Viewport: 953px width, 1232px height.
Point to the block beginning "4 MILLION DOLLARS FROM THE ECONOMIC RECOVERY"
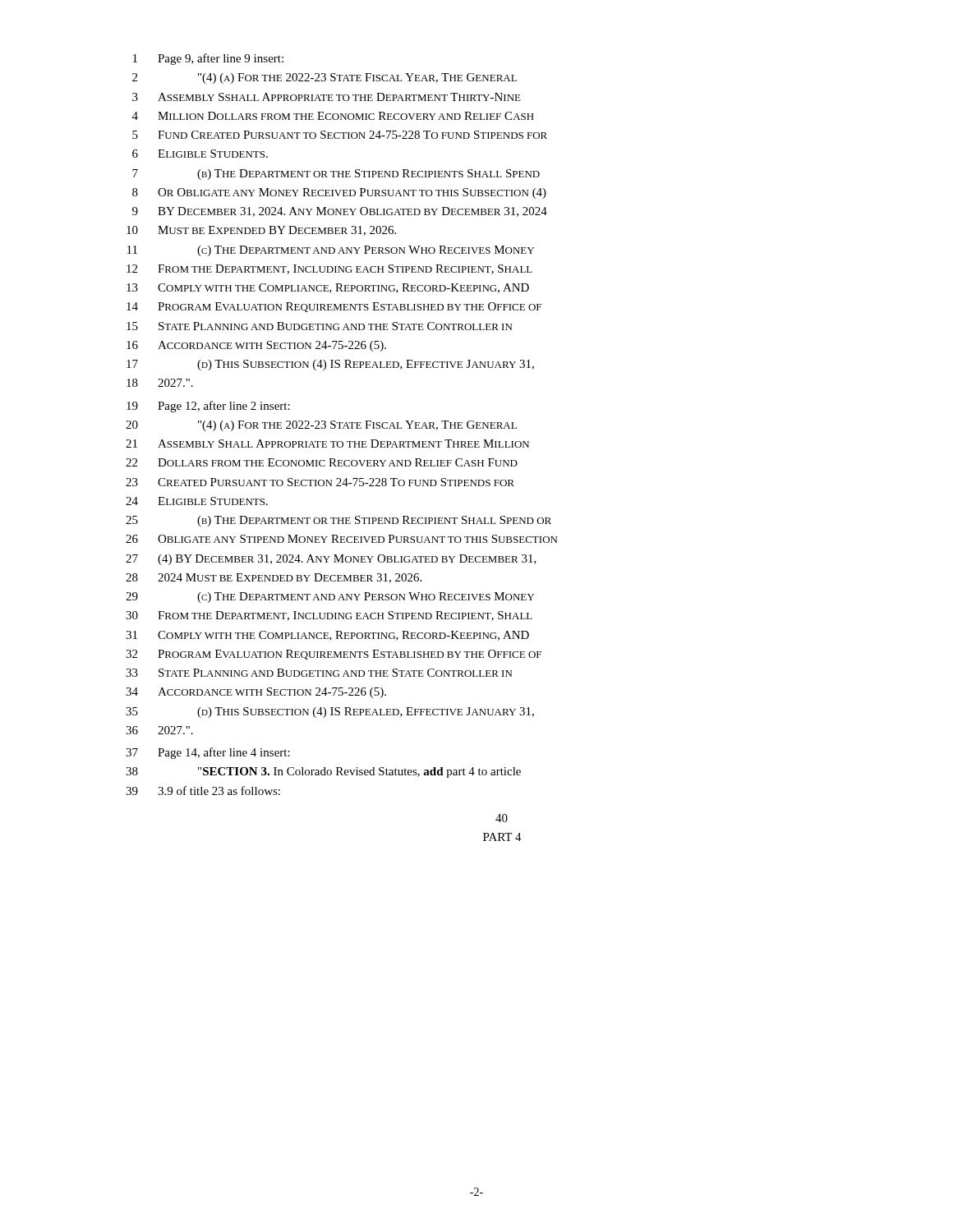[476, 116]
